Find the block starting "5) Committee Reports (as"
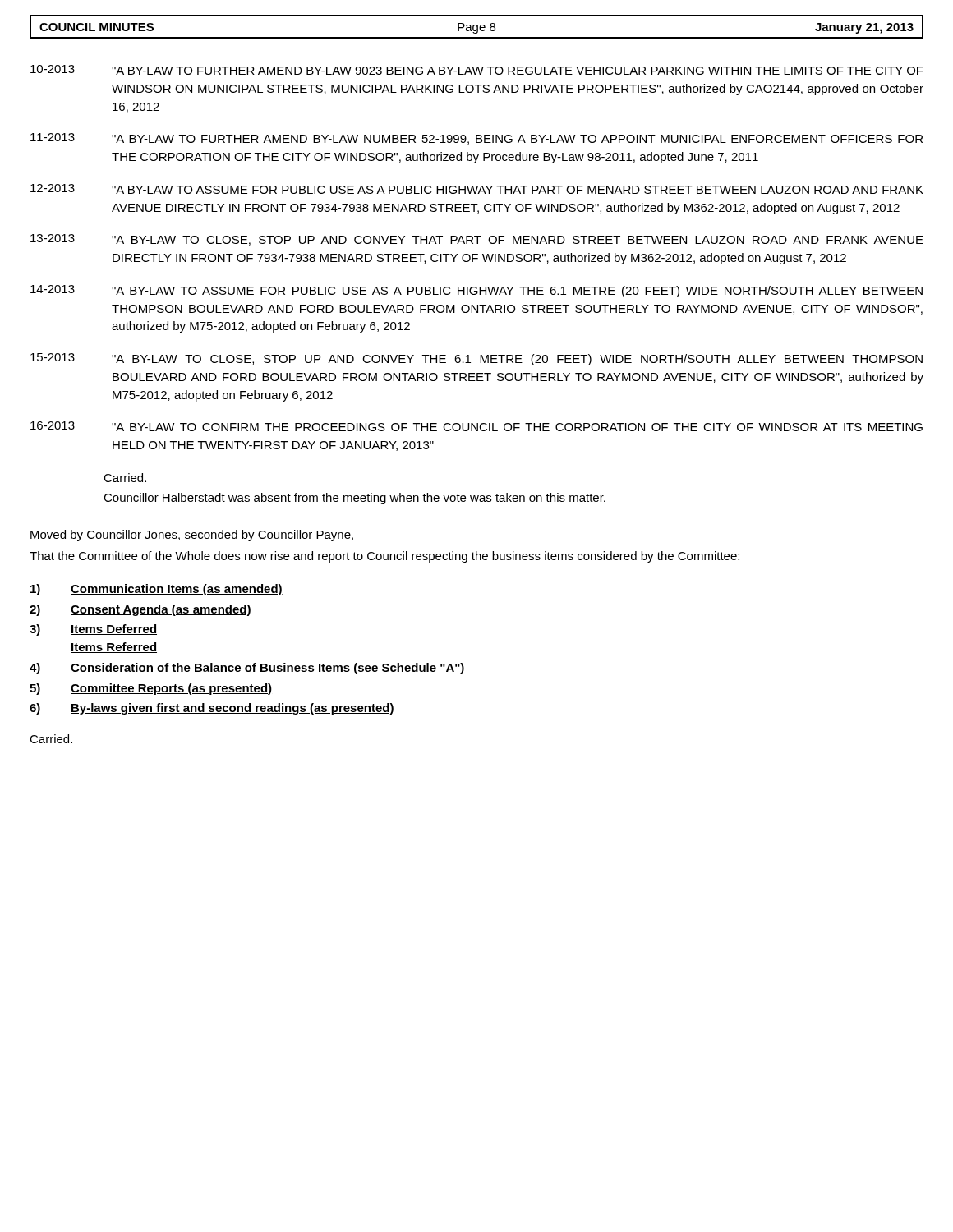 point(151,688)
